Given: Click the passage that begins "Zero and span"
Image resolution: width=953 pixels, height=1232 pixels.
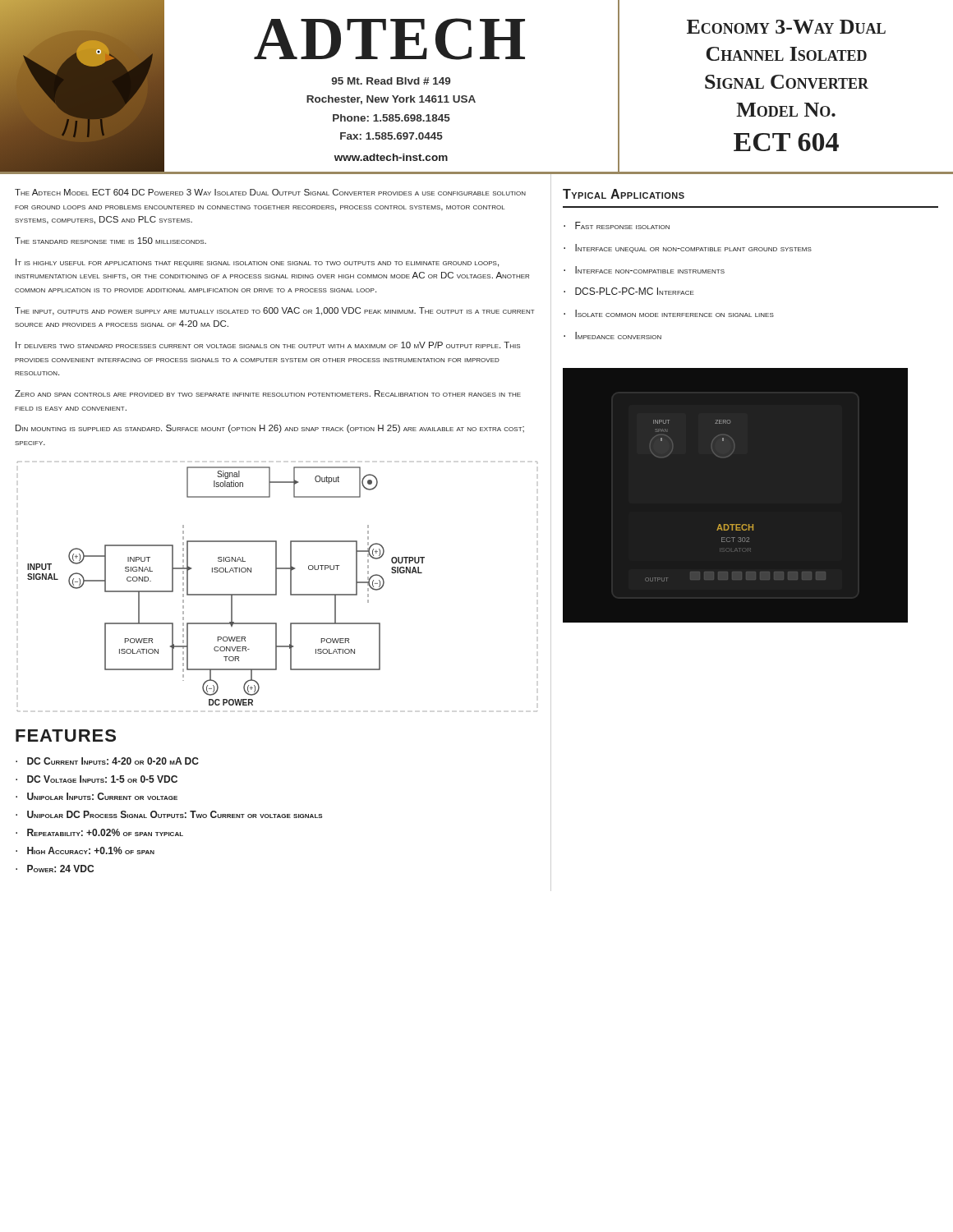Looking at the screenshot, I should 268,400.
